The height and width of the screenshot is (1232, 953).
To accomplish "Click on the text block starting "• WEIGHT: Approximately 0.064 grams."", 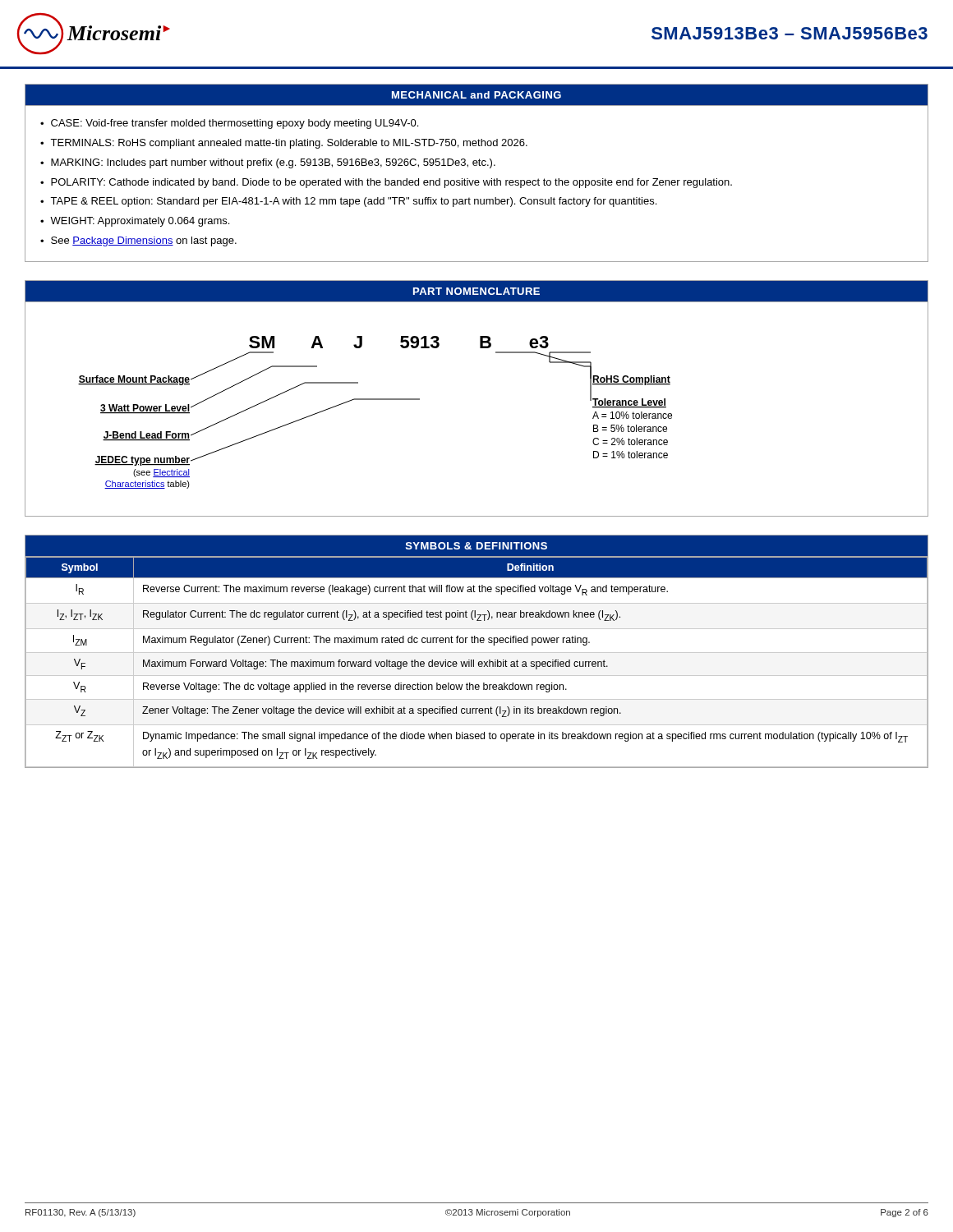I will click(x=135, y=222).
